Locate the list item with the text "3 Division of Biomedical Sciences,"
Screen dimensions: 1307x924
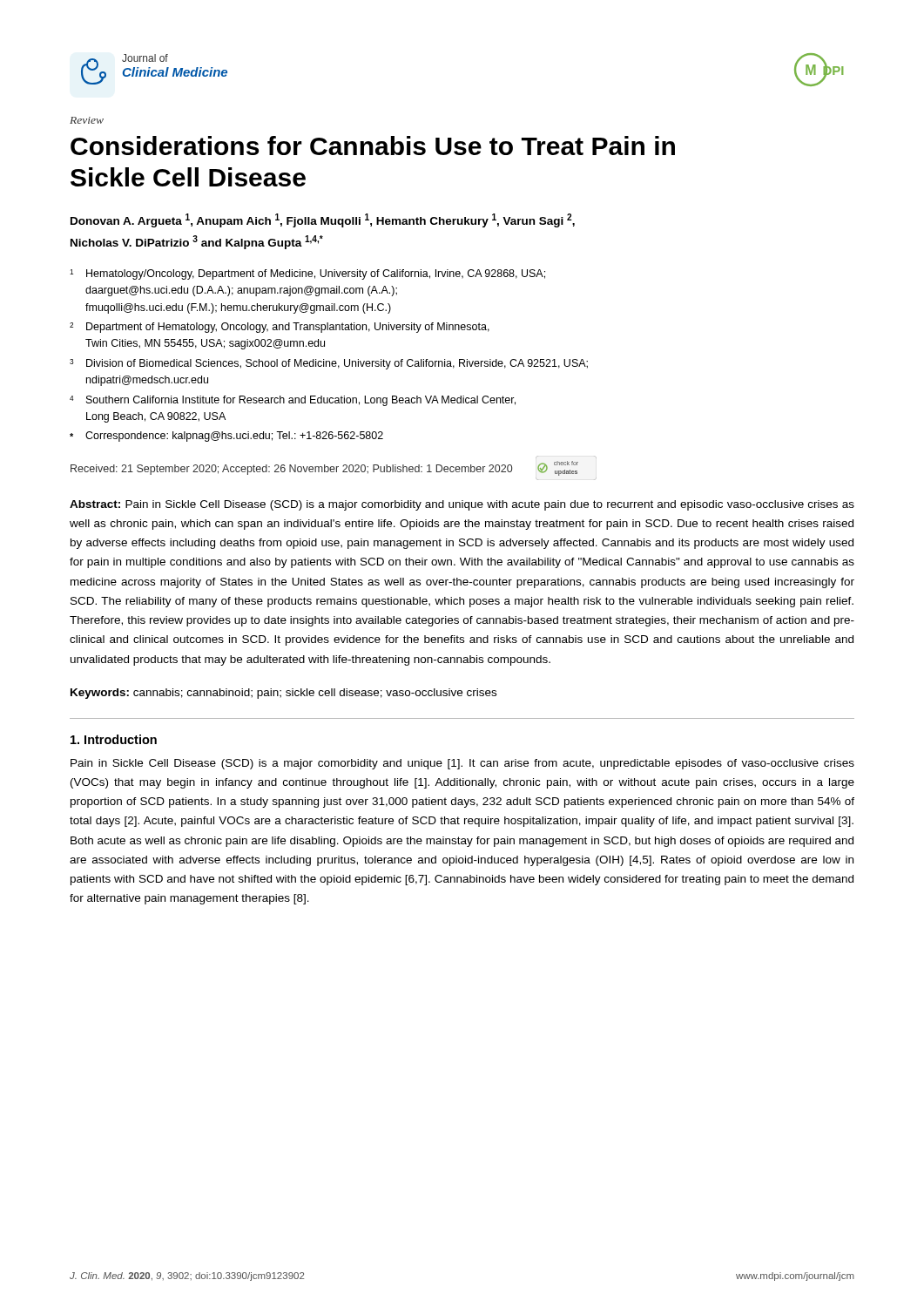462,372
